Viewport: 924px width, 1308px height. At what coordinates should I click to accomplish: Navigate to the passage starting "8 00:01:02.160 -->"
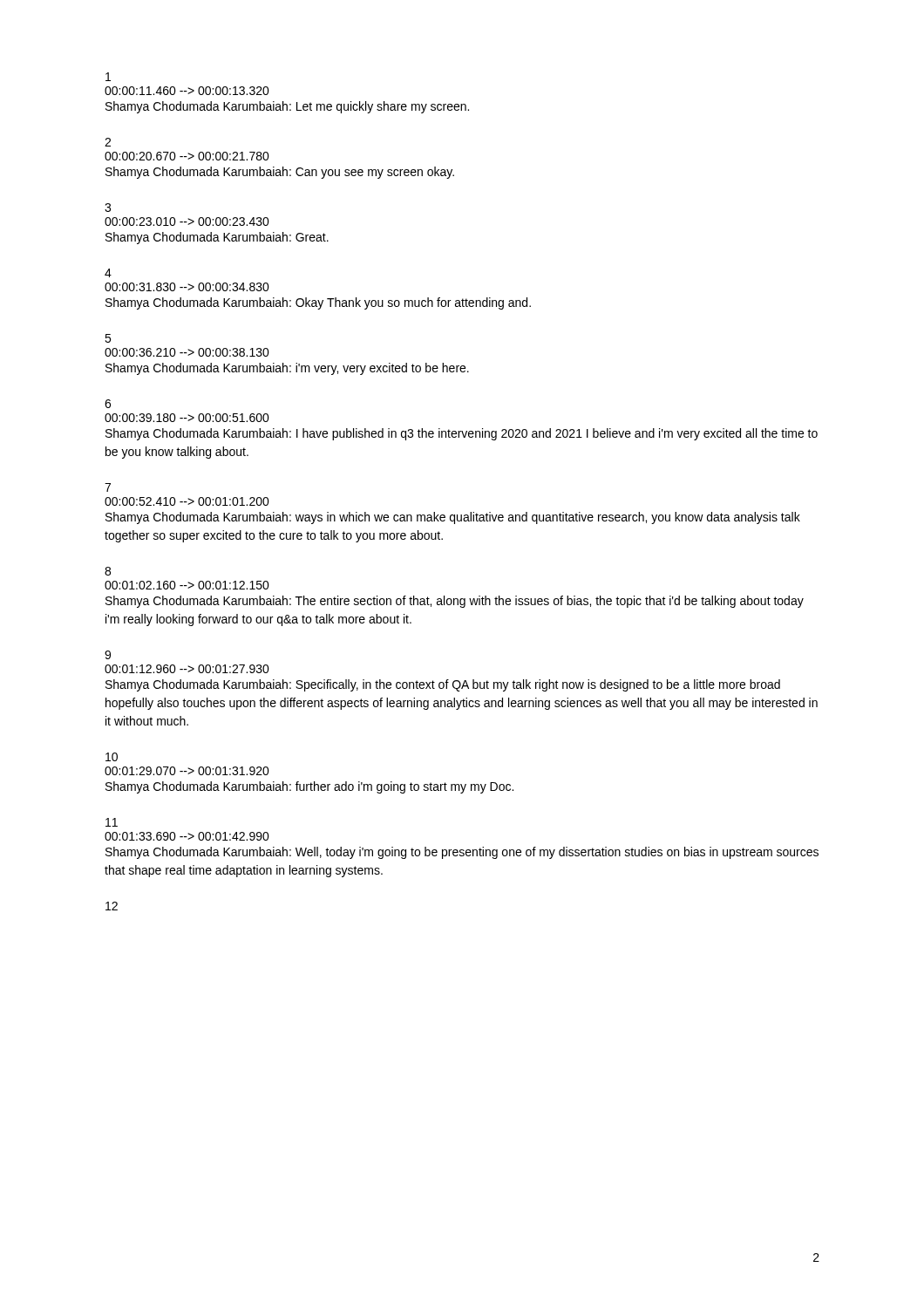click(462, 596)
